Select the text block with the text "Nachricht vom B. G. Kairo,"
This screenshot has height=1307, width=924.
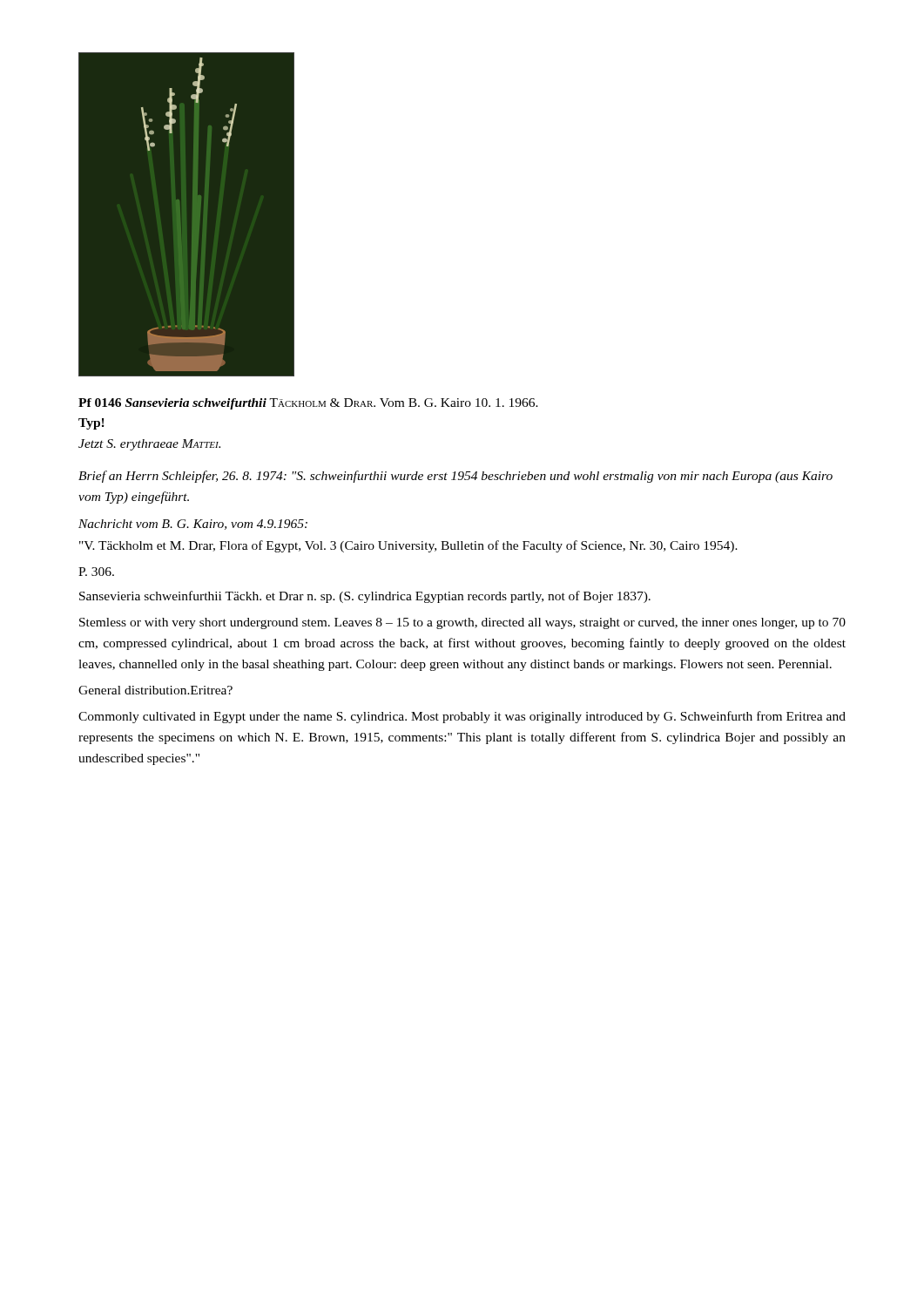193,523
